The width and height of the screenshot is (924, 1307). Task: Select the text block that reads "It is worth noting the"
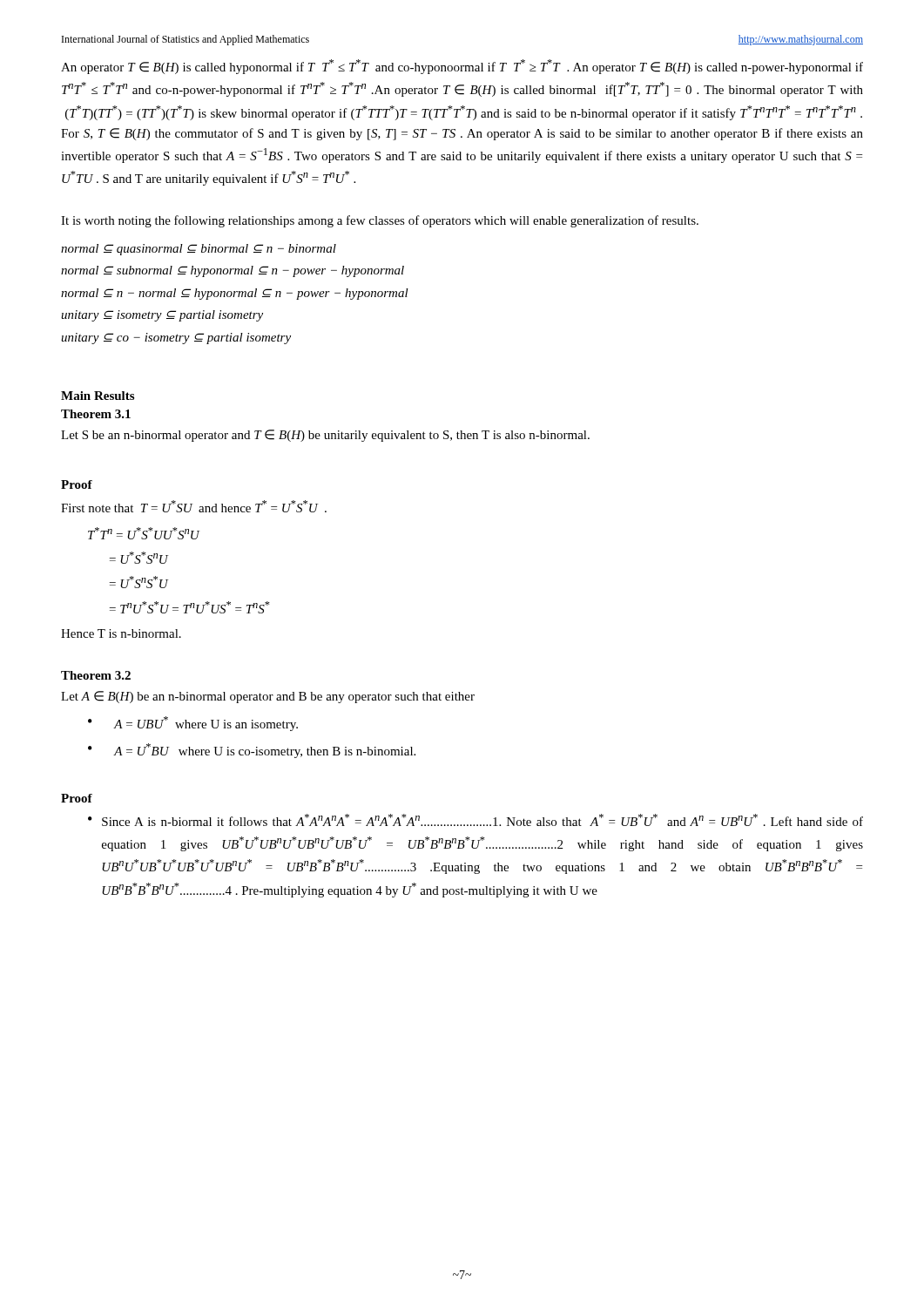380,220
